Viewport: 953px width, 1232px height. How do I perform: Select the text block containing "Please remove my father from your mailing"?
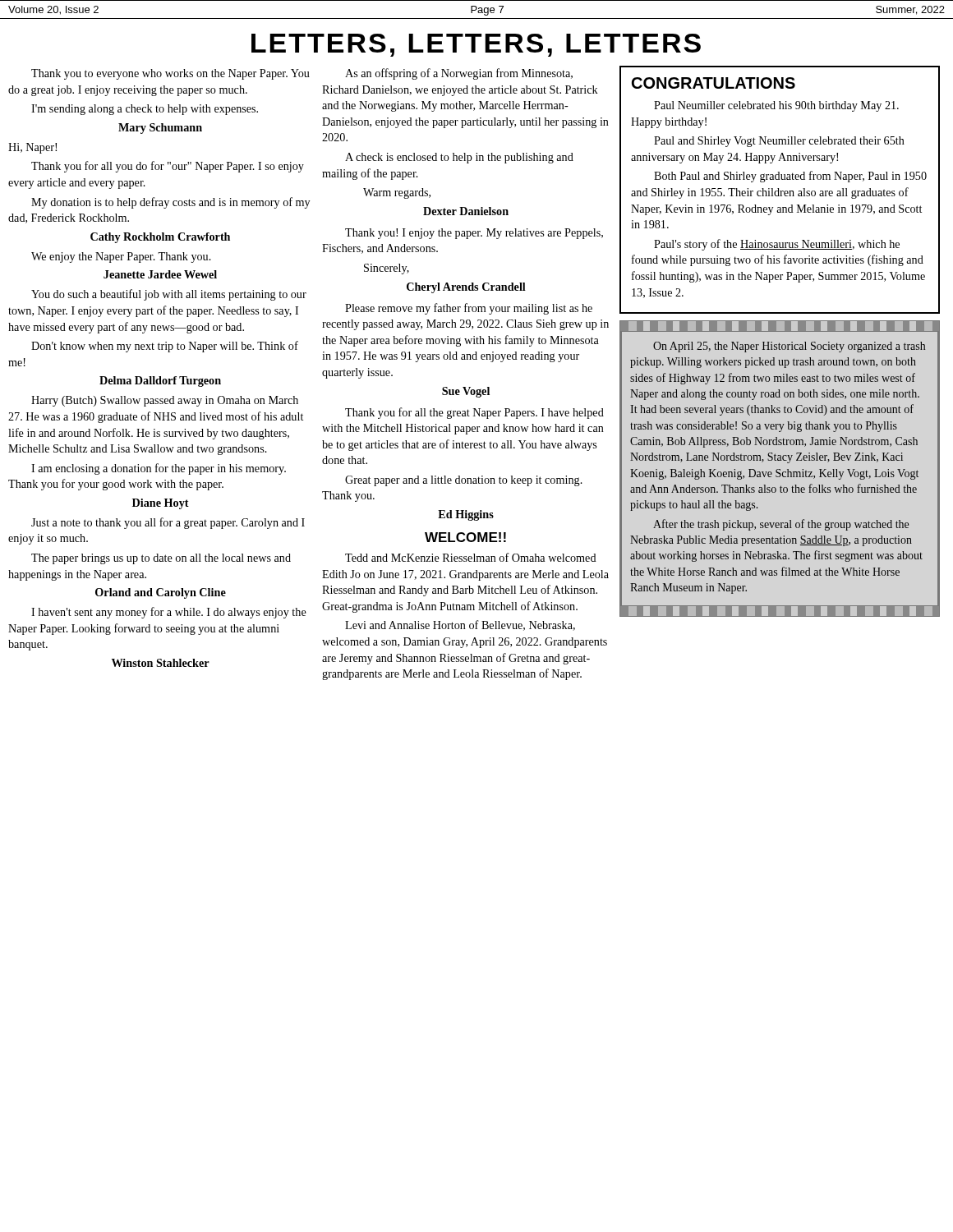tap(466, 340)
